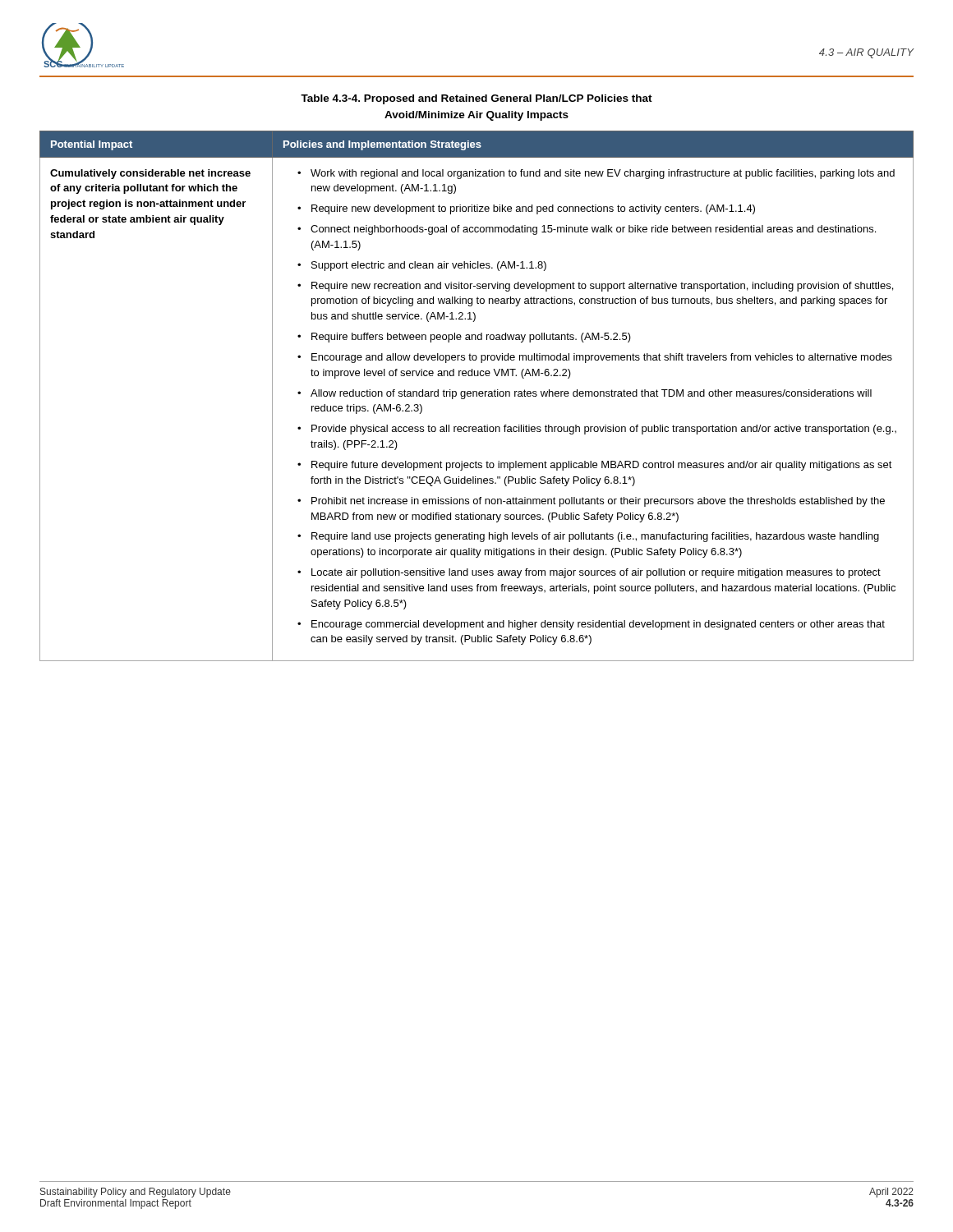Click a logo
Image resolution: width=953 pixels, height=1232 pixels.
click(x=89, y=48)
